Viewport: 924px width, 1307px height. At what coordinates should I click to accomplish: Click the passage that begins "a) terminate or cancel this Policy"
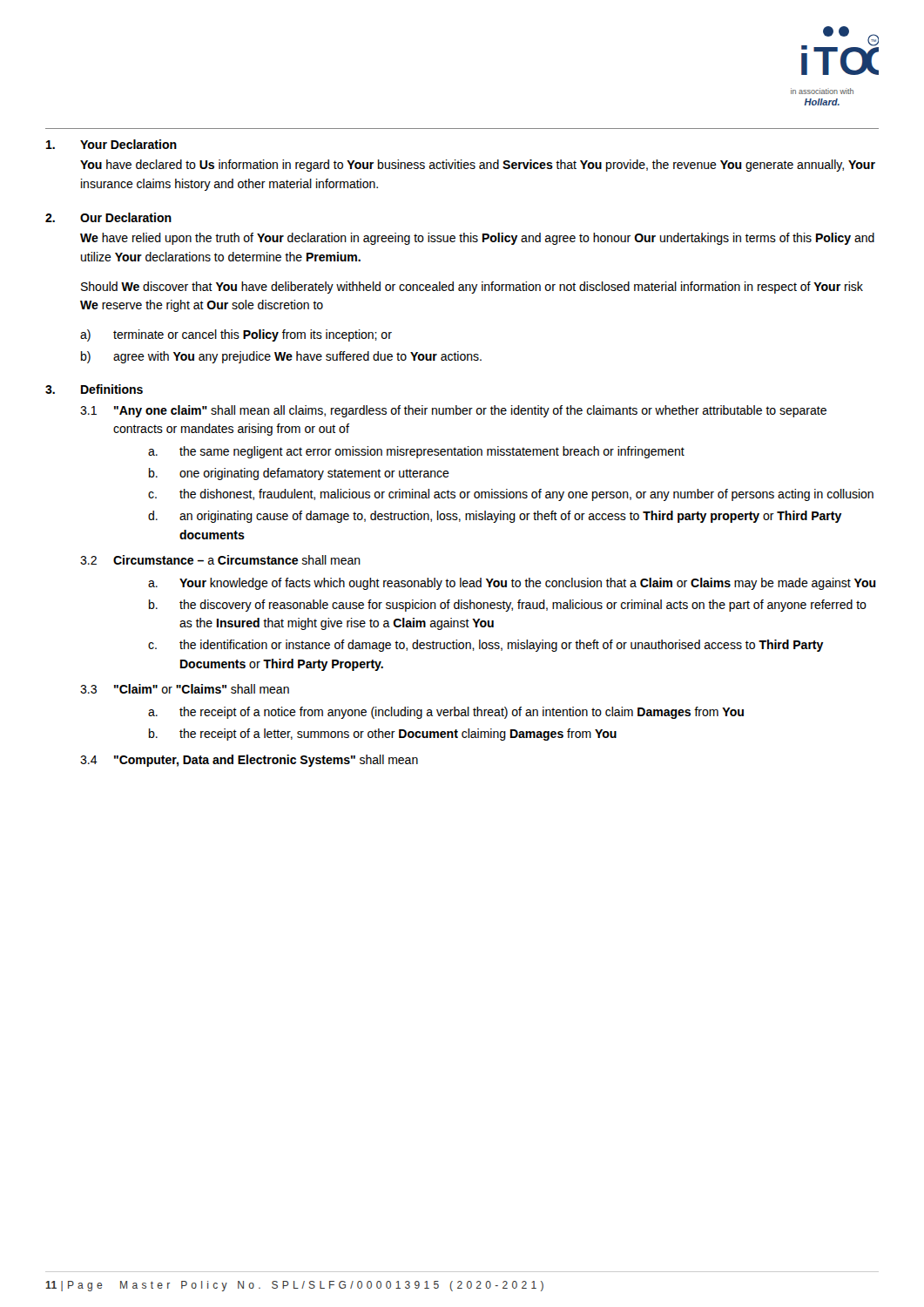[236, 335]
